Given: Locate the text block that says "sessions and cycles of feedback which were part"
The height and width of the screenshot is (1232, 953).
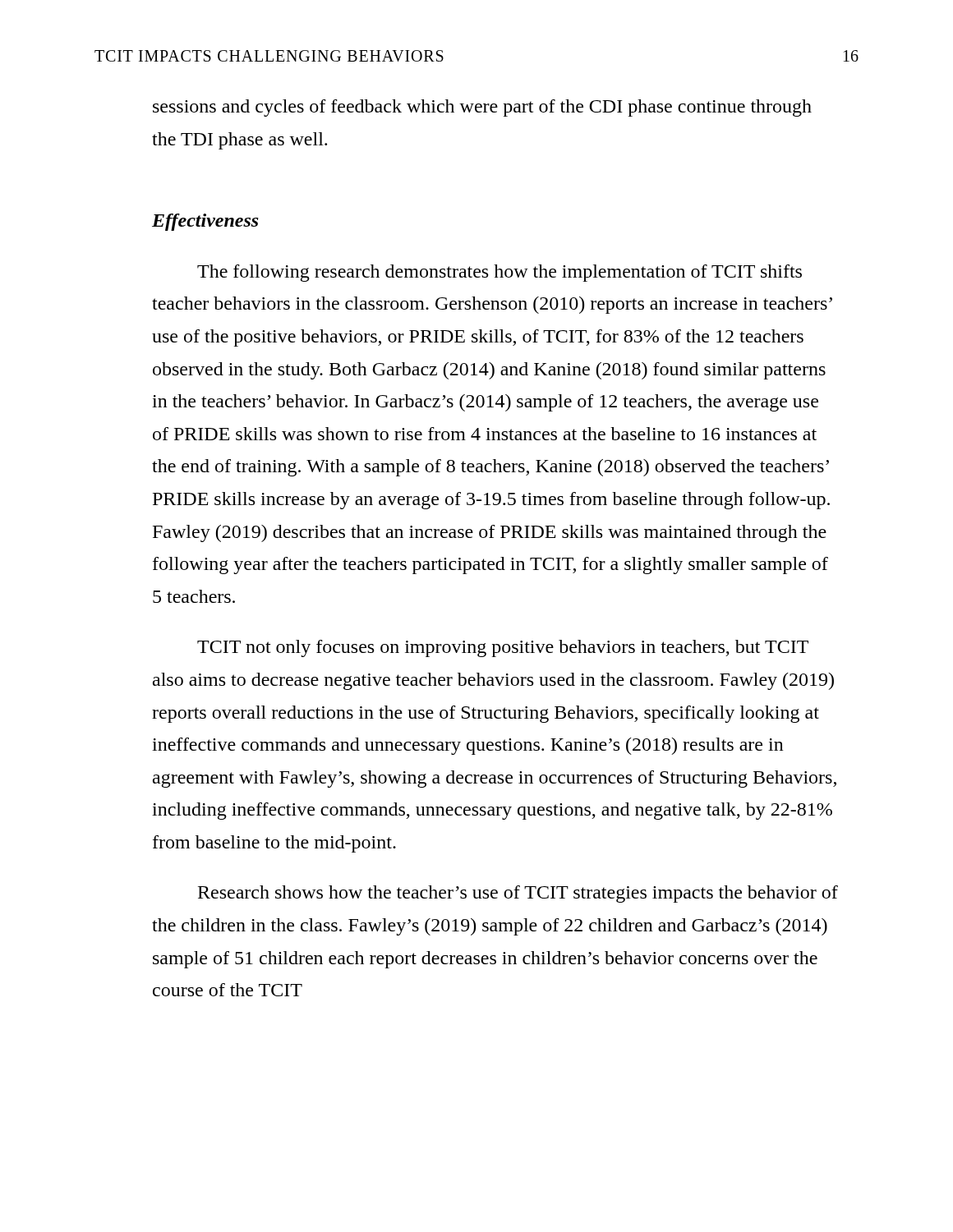Looking at the screenshot, I should coord(495,123).
